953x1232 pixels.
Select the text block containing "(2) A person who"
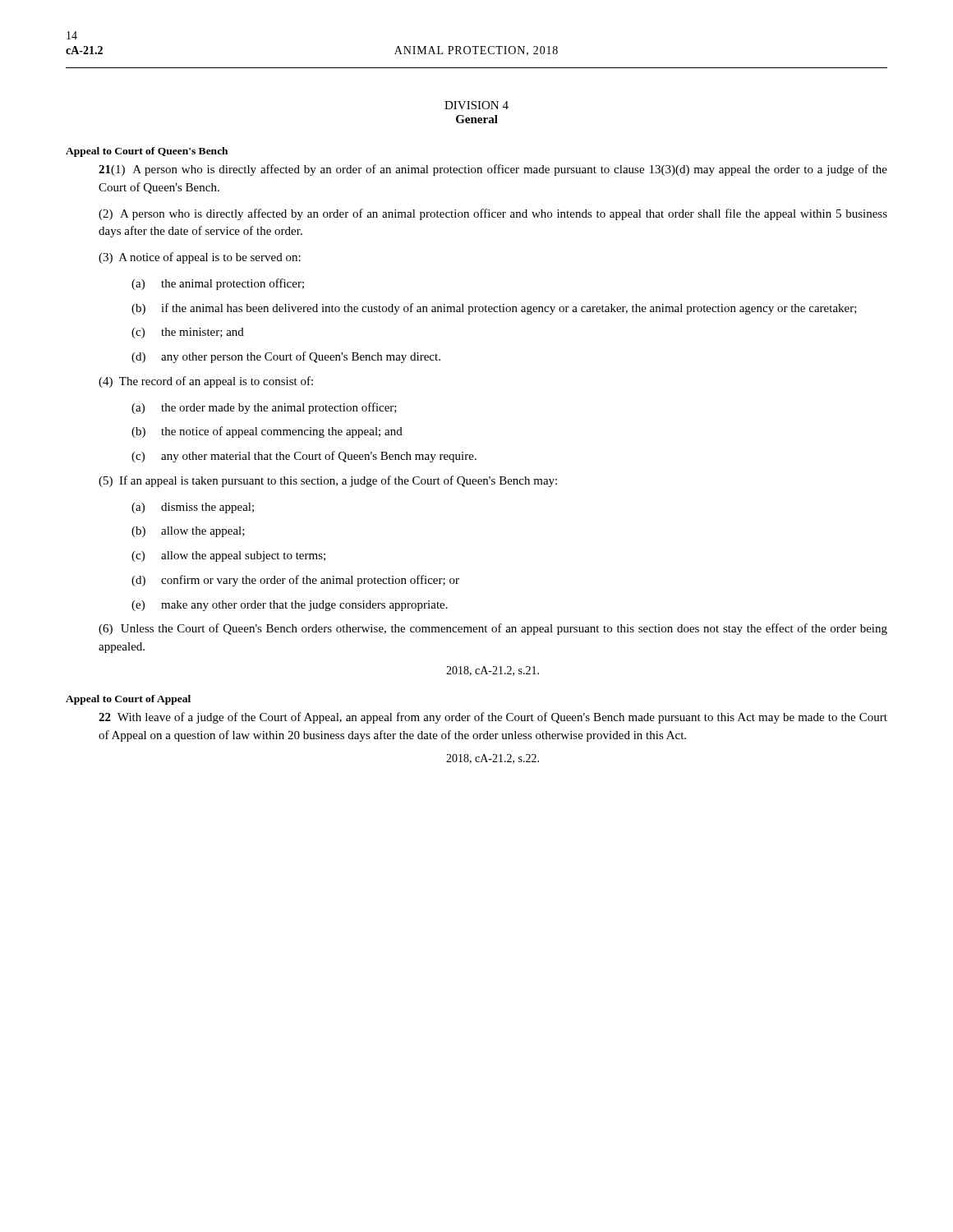493,222
